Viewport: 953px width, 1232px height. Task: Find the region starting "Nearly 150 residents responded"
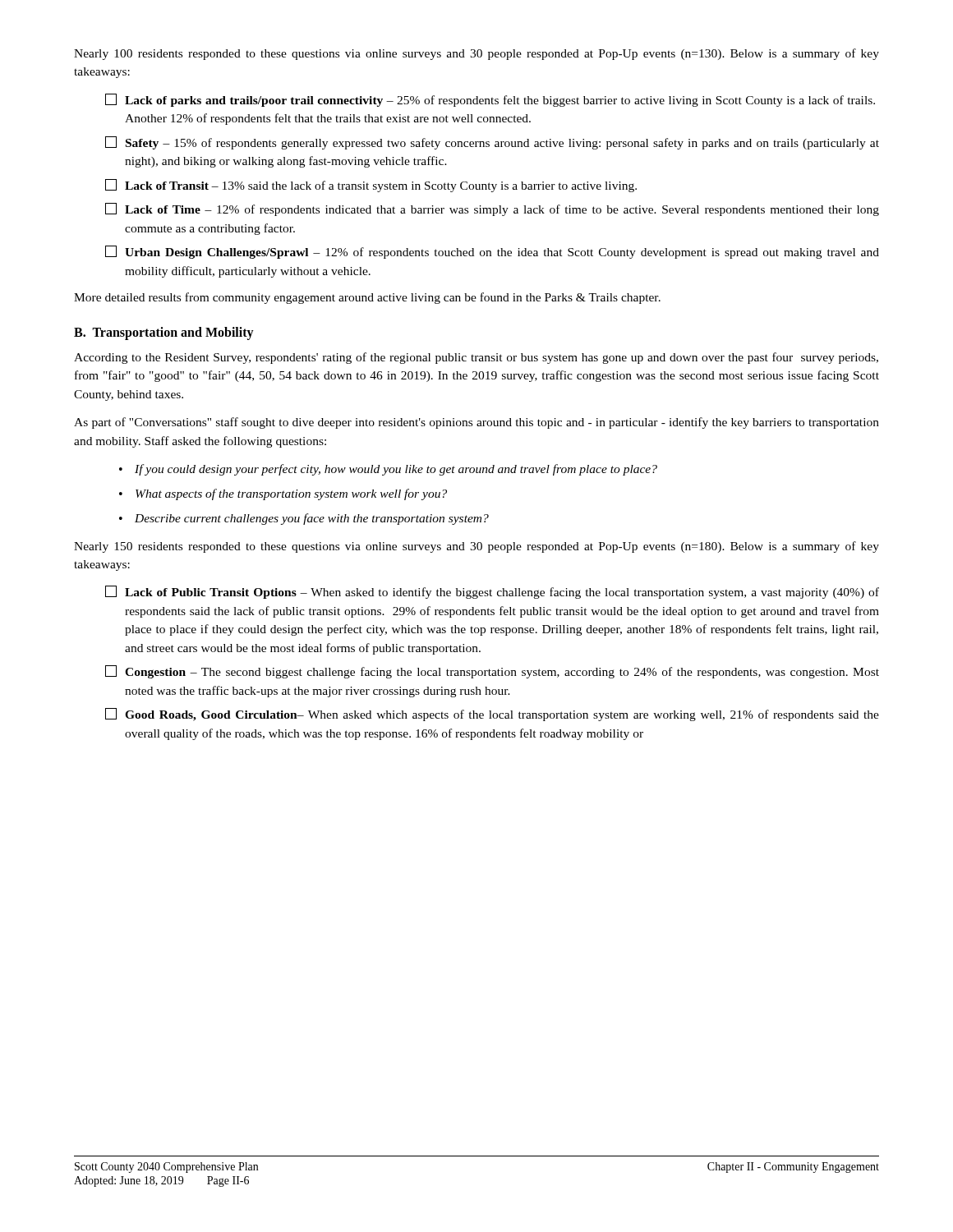click(x=476, y=555)
